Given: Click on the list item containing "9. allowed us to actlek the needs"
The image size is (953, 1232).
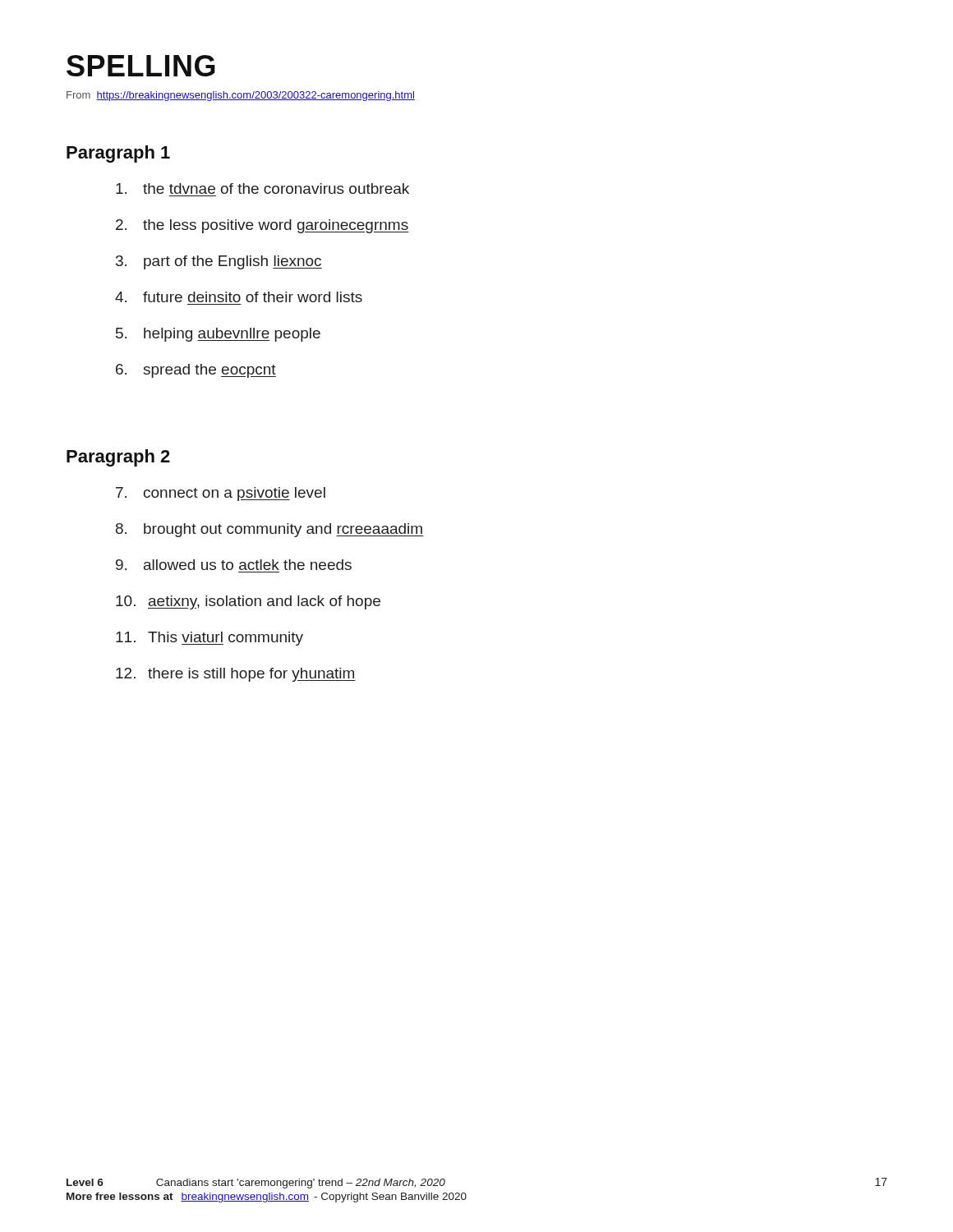Looking at the screenshot, I should (234, 565).
